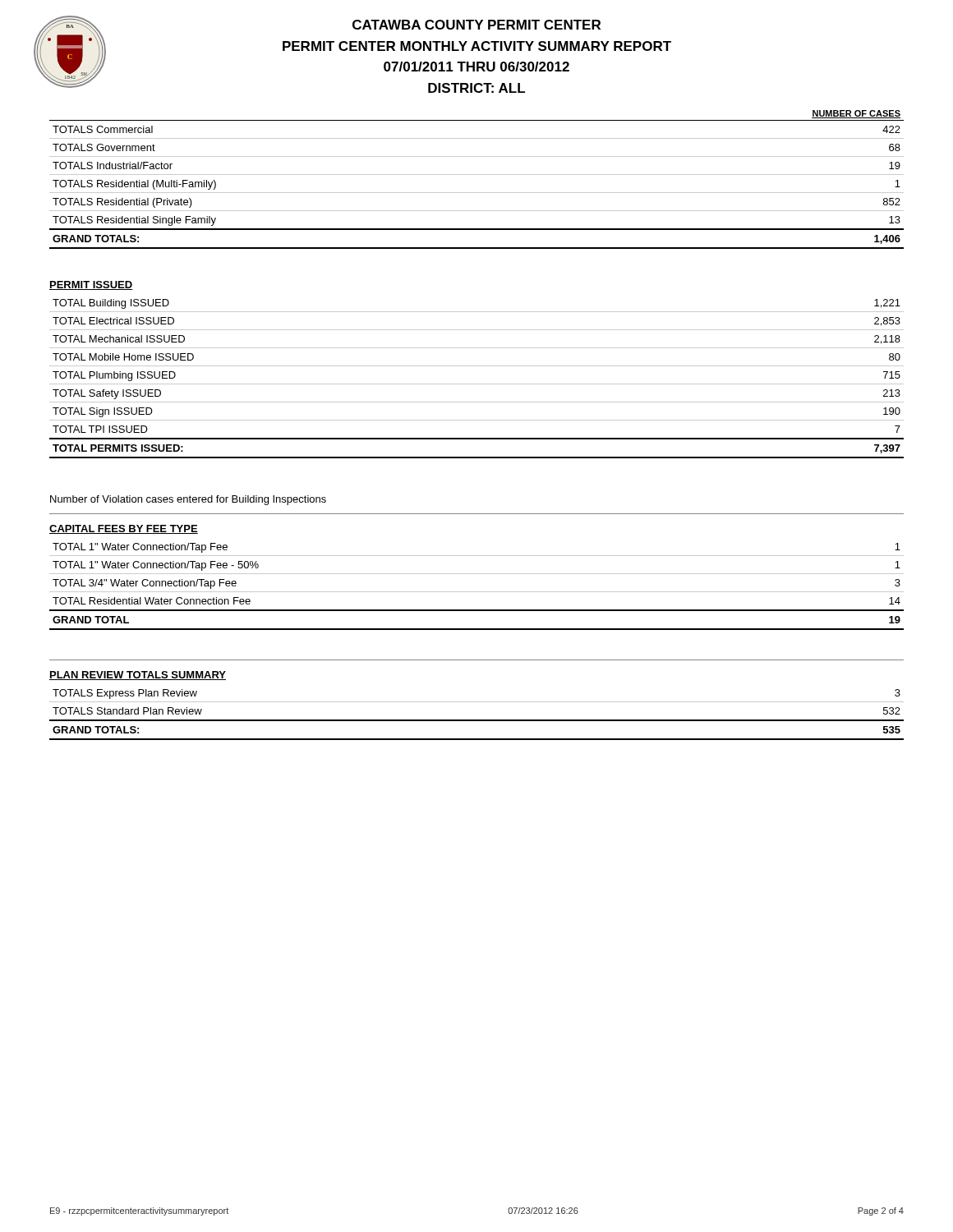Select the logo
The image size is (953, 1232).
pyautogui.click(x=70, y=52)
